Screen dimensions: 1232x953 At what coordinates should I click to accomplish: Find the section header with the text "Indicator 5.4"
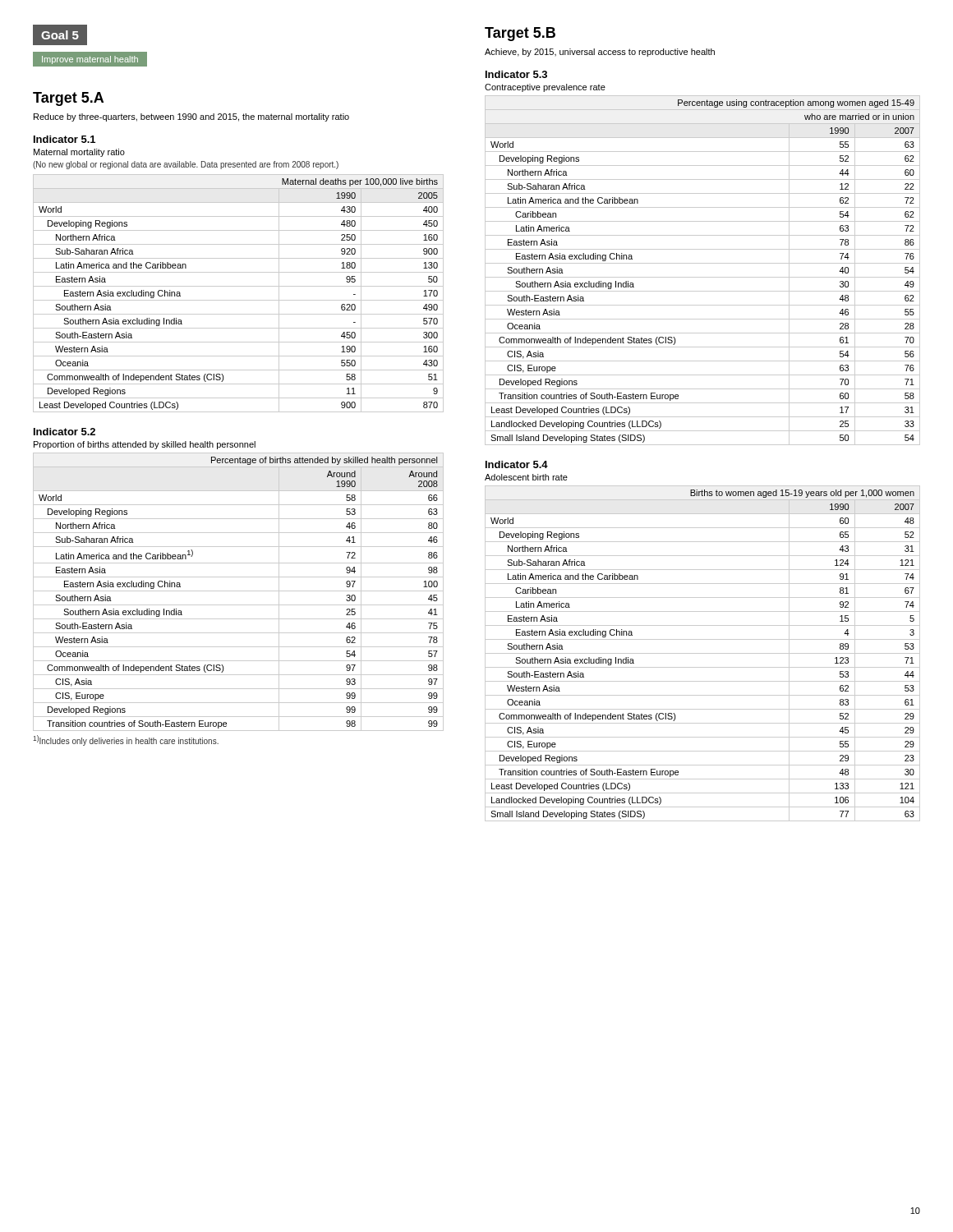516,465
